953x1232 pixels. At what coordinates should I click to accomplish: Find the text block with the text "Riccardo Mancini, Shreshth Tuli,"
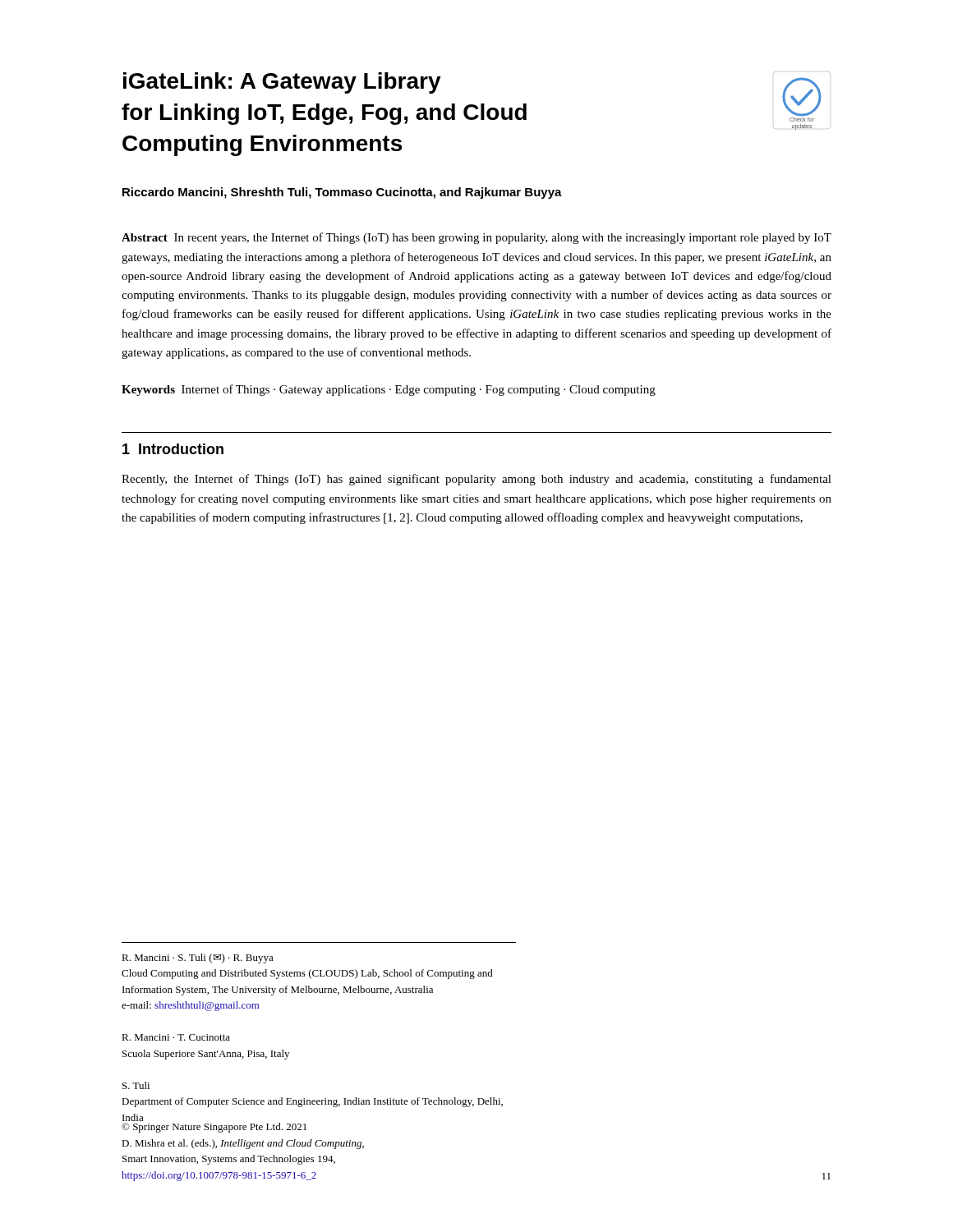point(342,192)
